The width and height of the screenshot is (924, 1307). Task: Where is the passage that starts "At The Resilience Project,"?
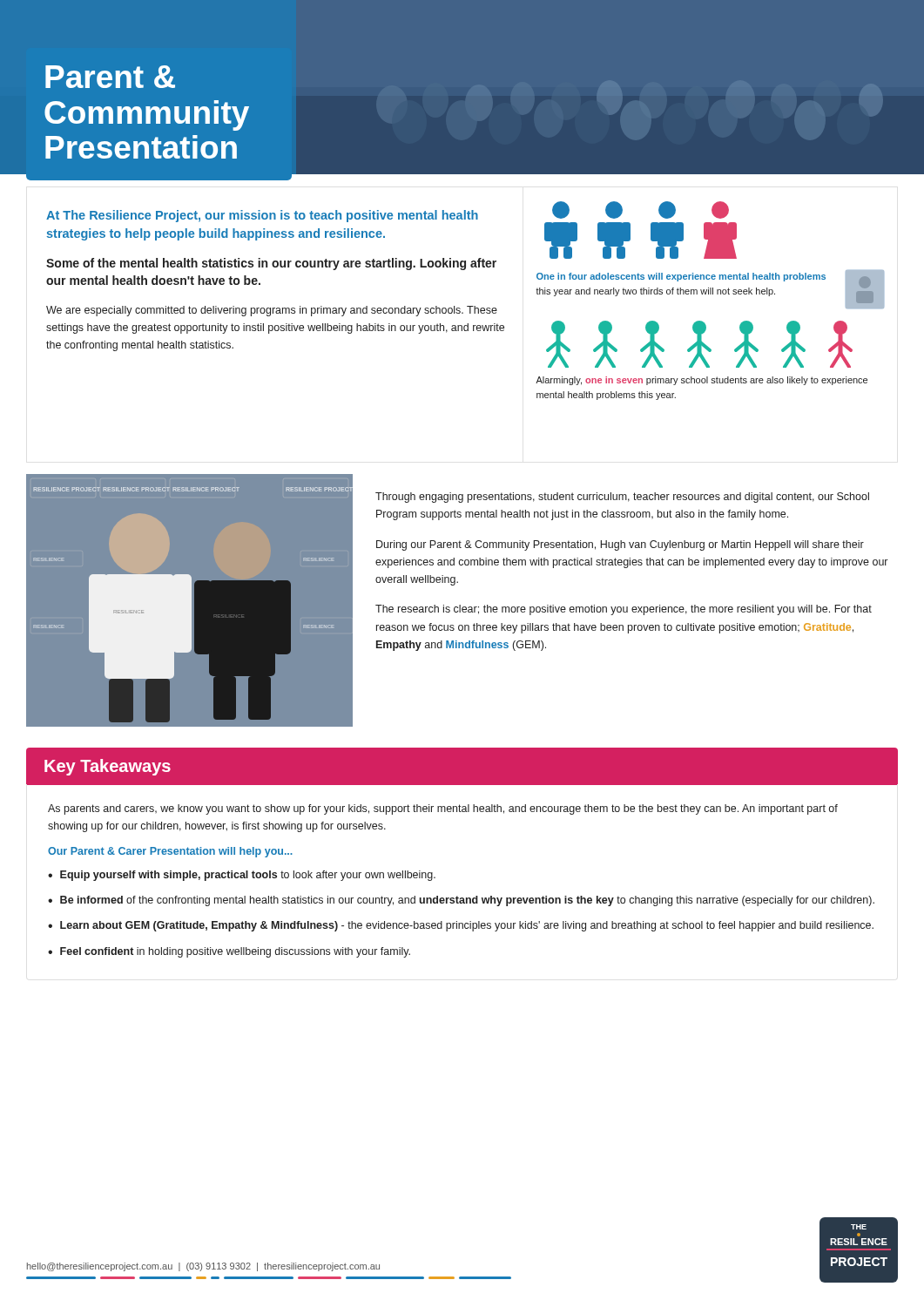(x=262, y=216)
